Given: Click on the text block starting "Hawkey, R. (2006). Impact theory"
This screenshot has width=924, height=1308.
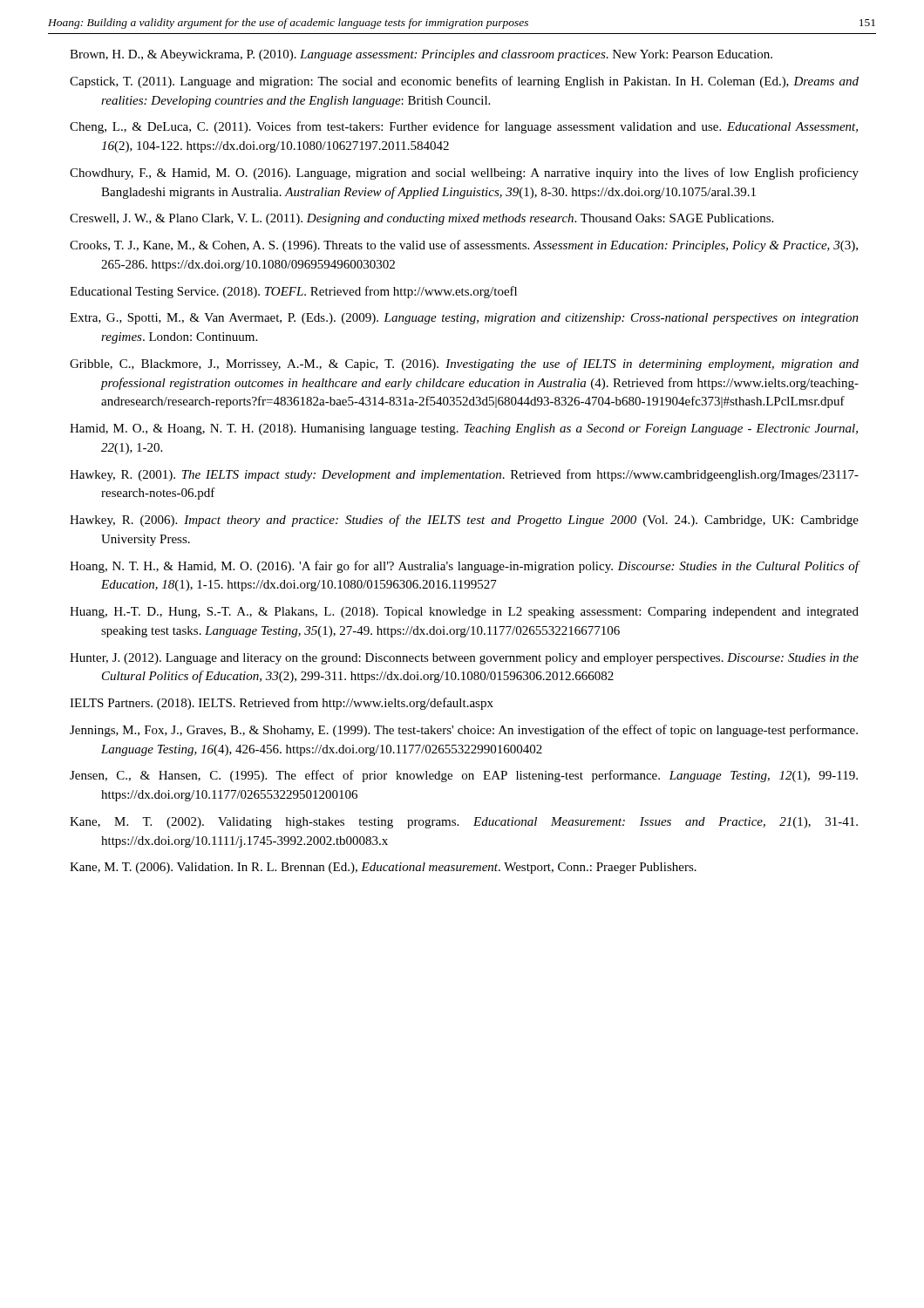Looking at the screenshot, I should coord(464,529).
